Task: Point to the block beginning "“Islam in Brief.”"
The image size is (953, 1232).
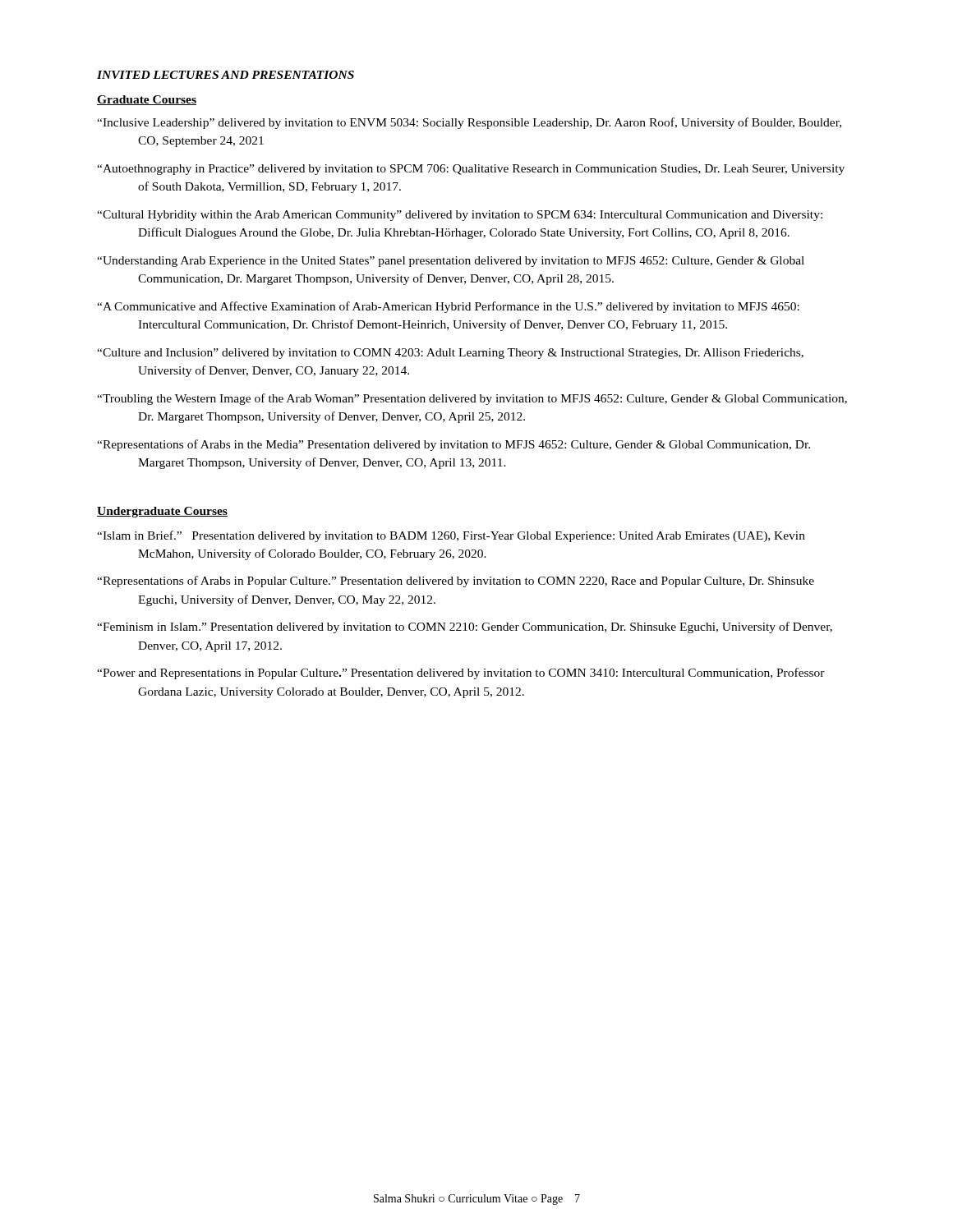Action: [476, 545]
